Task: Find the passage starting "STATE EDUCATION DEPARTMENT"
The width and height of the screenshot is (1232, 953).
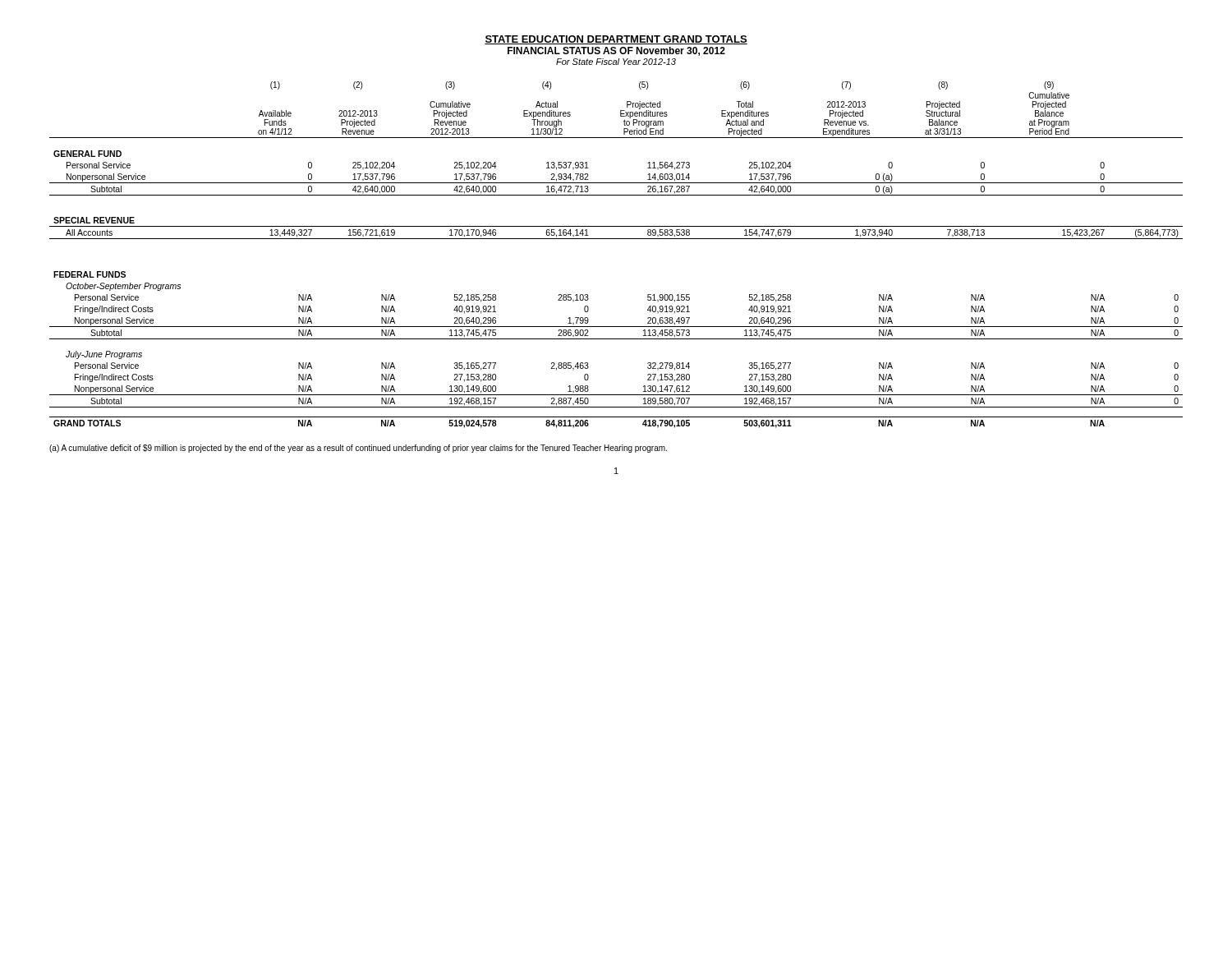Action: [616, 50]
